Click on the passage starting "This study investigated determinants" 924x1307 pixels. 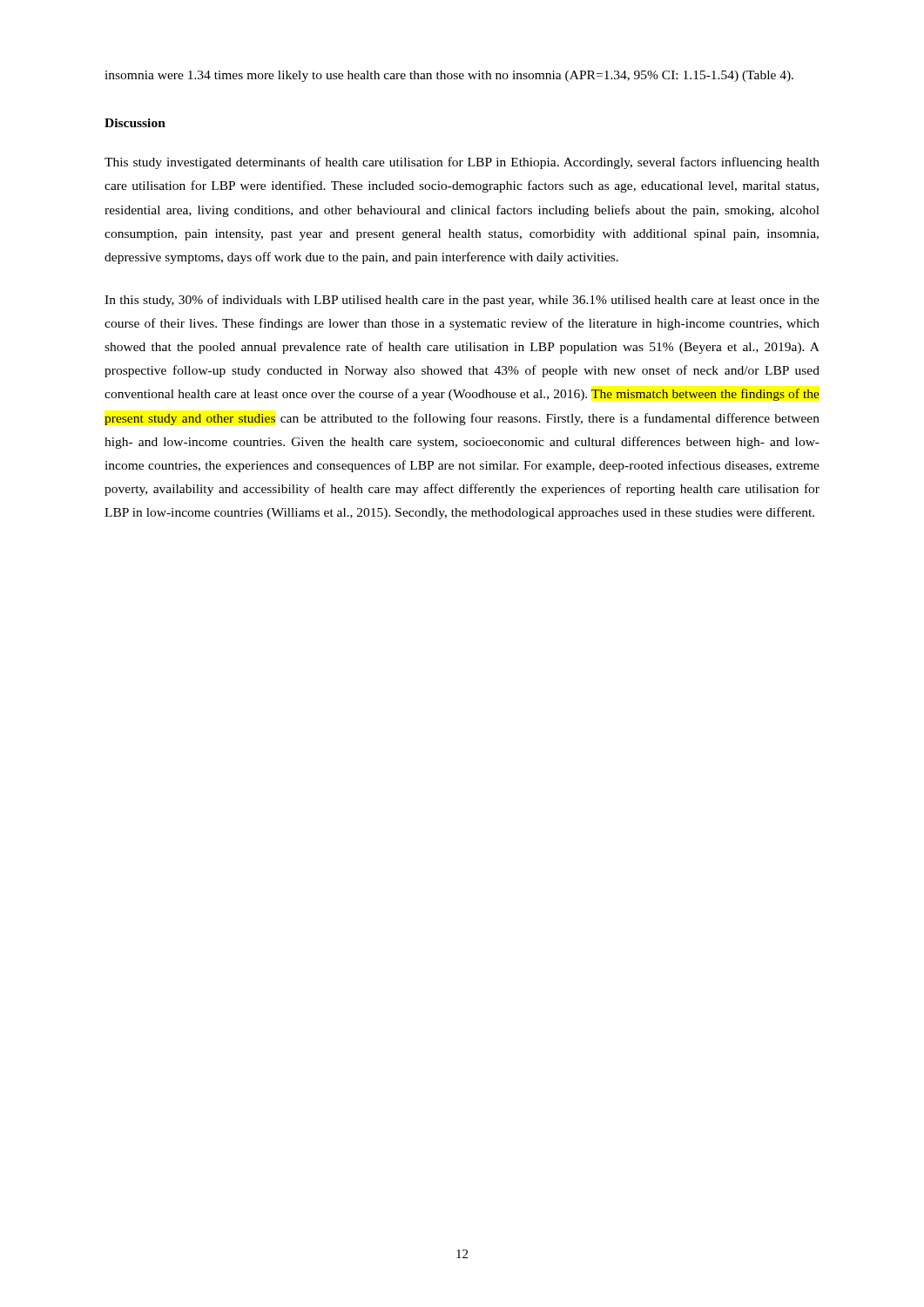[x=462, y=209]
